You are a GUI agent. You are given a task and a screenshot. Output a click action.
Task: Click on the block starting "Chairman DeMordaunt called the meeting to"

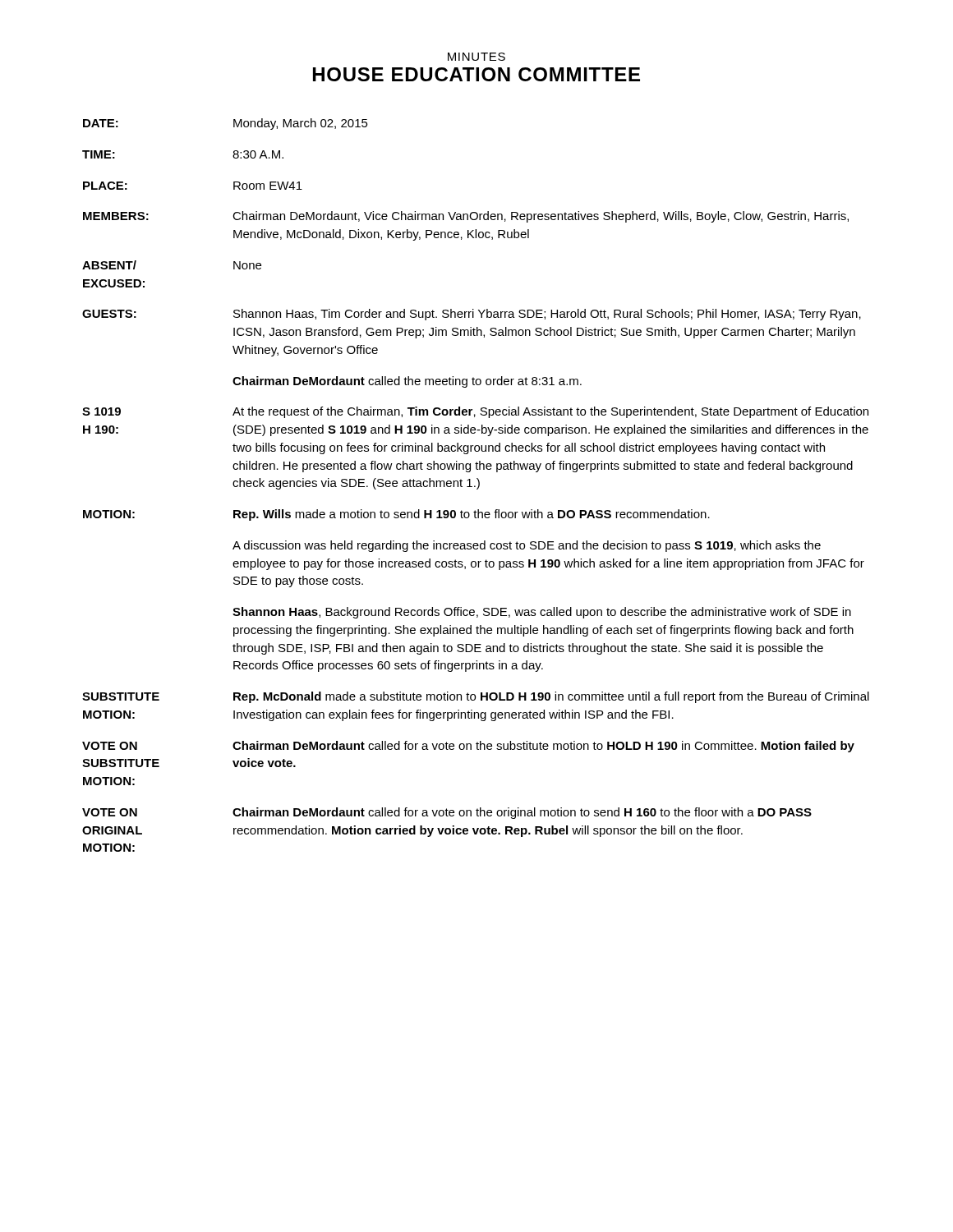coord(476,381)
